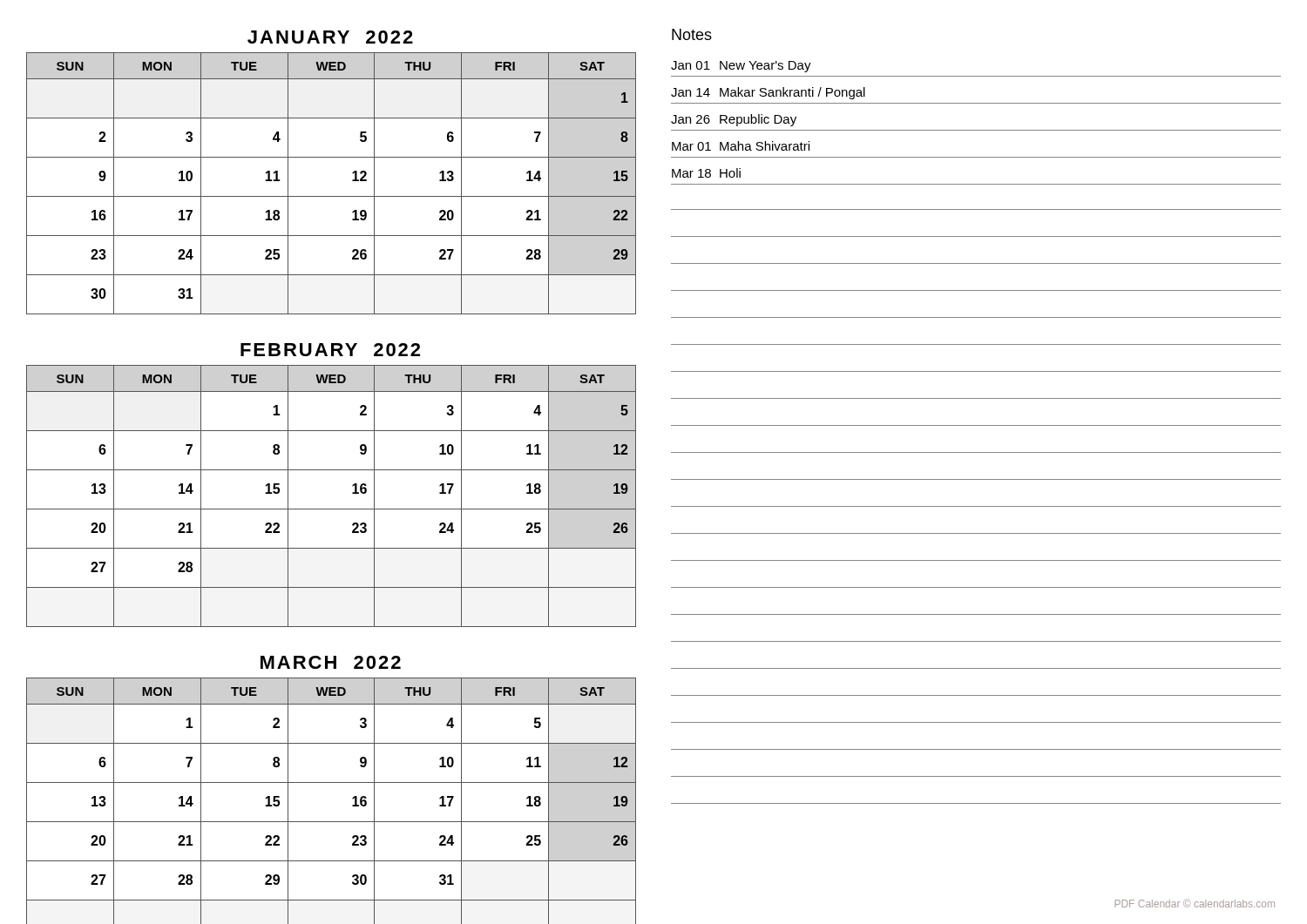Click on the list item with the text "Jan 01 New Year's Day"
This screenshot has height=924, width=1307.
[x=976, y=65]
